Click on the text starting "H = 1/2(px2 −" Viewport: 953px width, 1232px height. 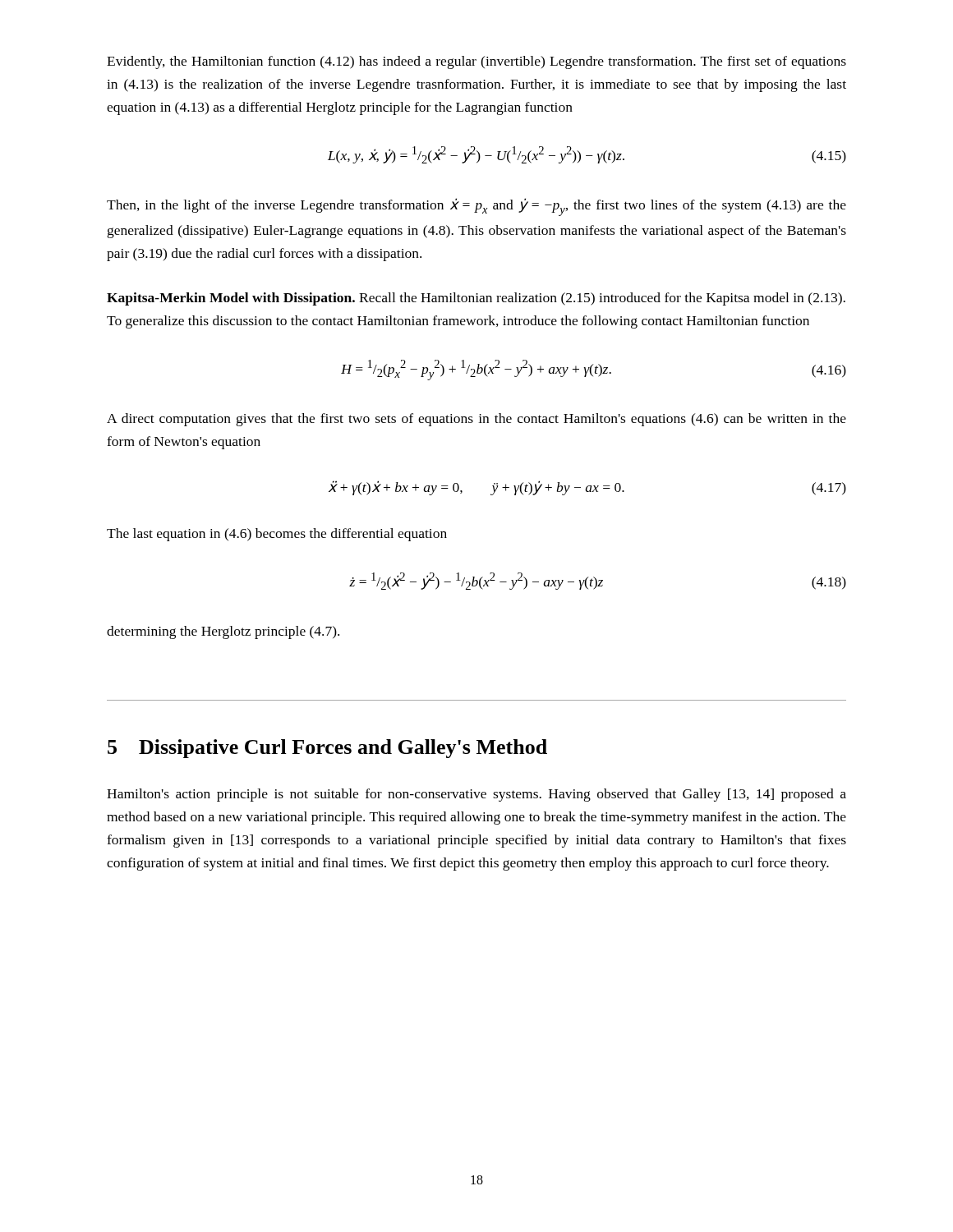[594, 369]
